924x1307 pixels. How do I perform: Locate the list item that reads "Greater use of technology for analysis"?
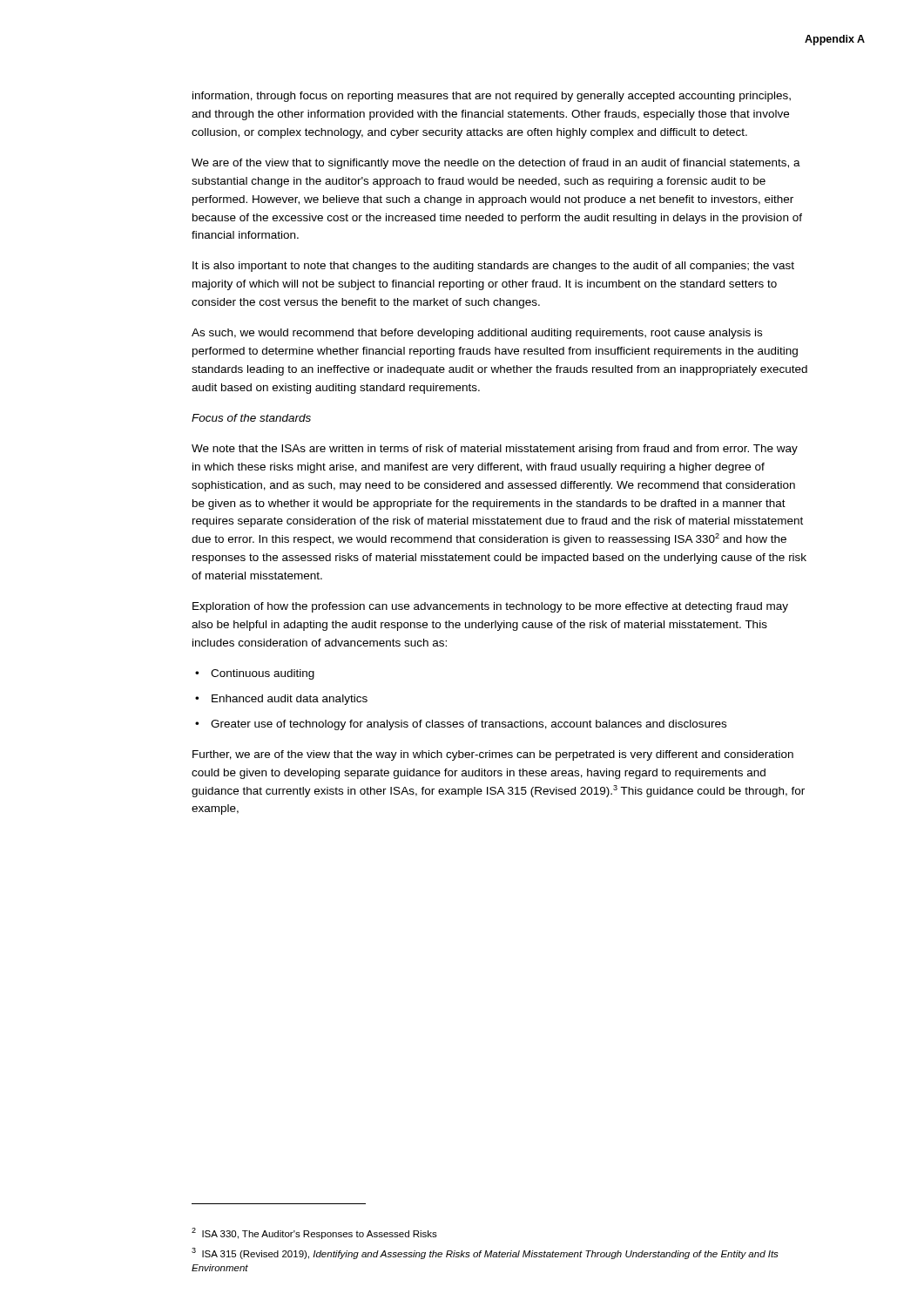tap(469, 723)
